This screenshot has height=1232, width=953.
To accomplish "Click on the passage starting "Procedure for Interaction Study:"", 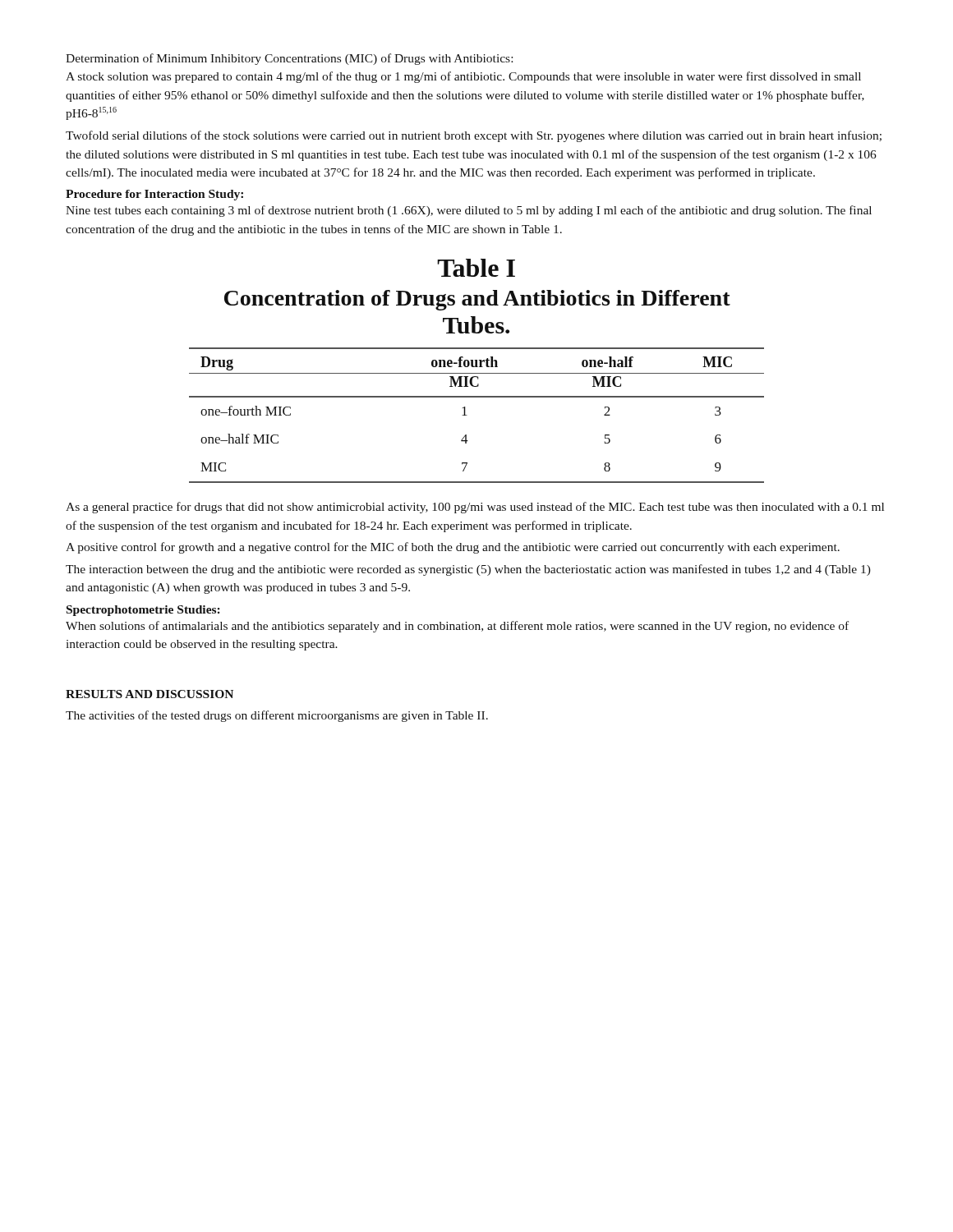I will [155, 194].
